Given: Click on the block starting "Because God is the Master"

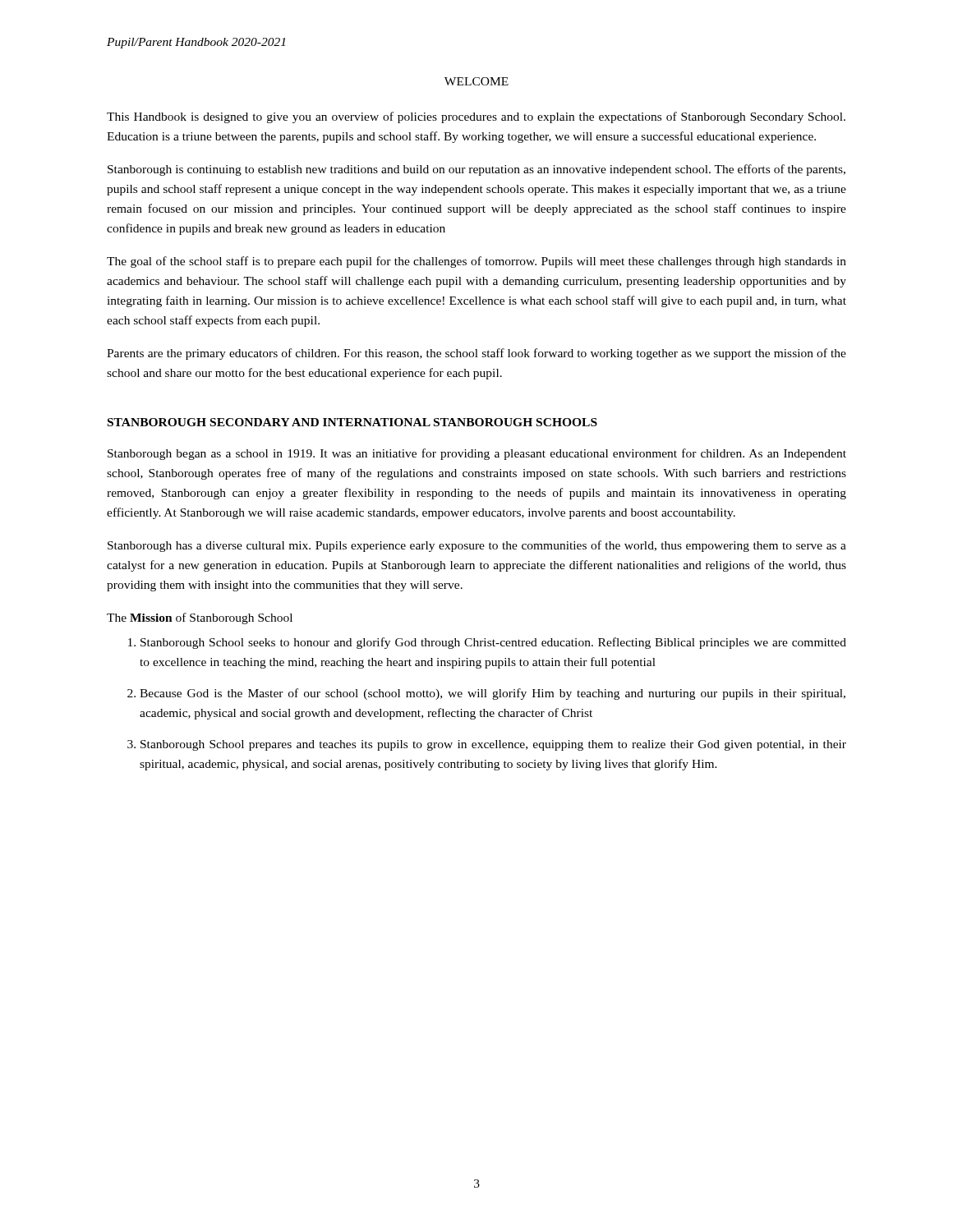Looking at the screenshot, I should point(493,703).
